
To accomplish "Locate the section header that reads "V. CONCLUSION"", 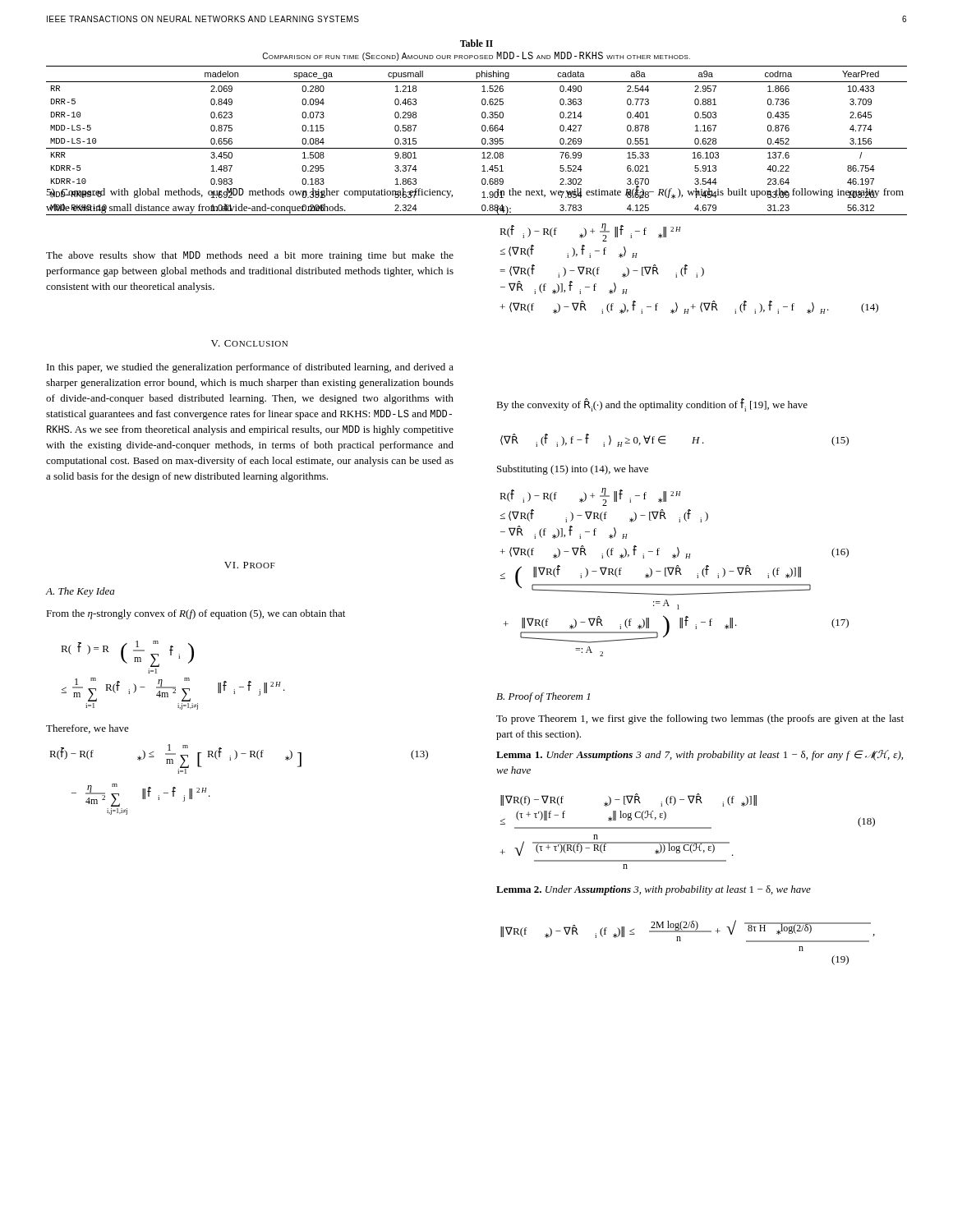I will coord(250,343).
